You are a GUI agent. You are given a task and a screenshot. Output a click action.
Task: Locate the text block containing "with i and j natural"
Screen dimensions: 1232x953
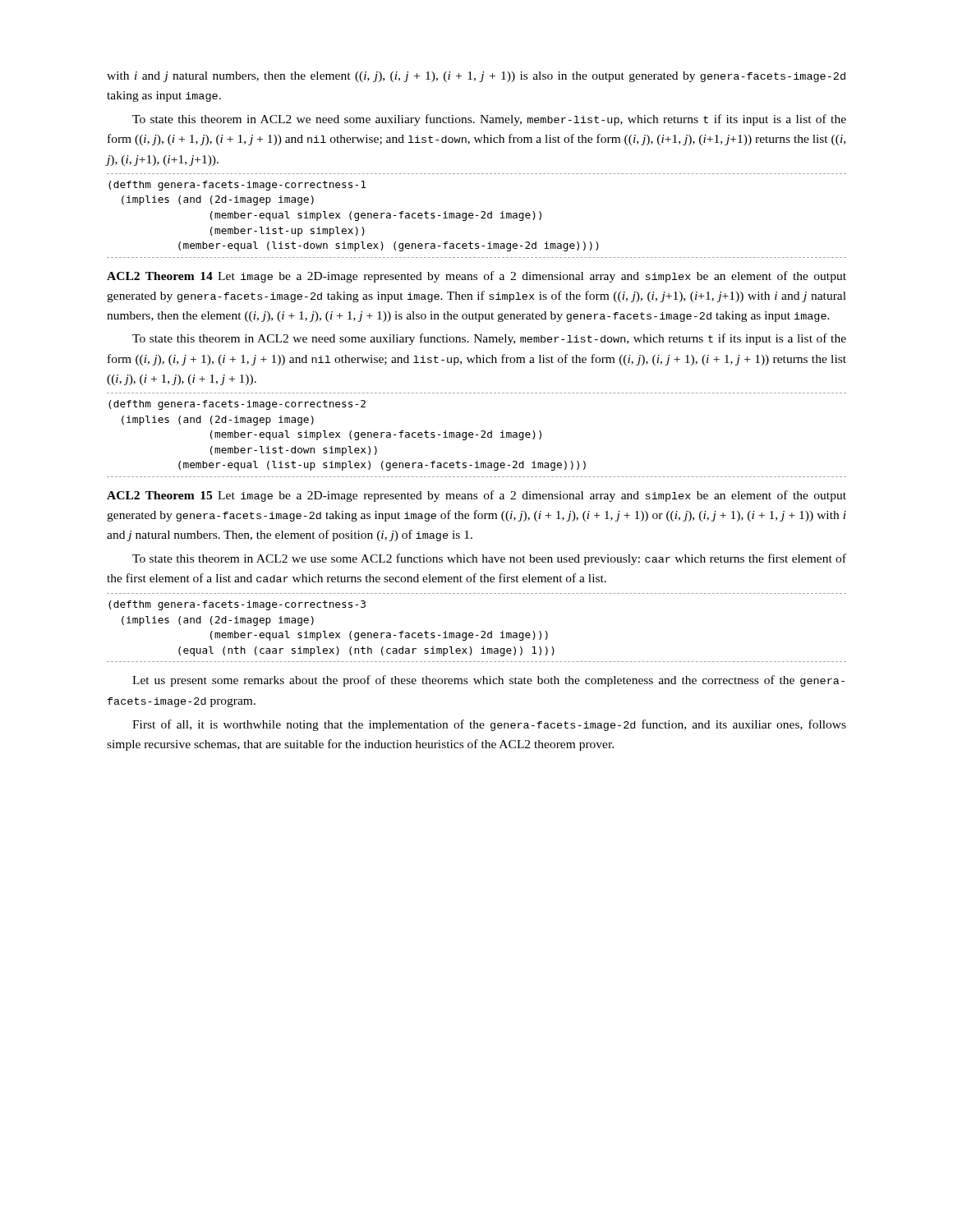(476, 86)
